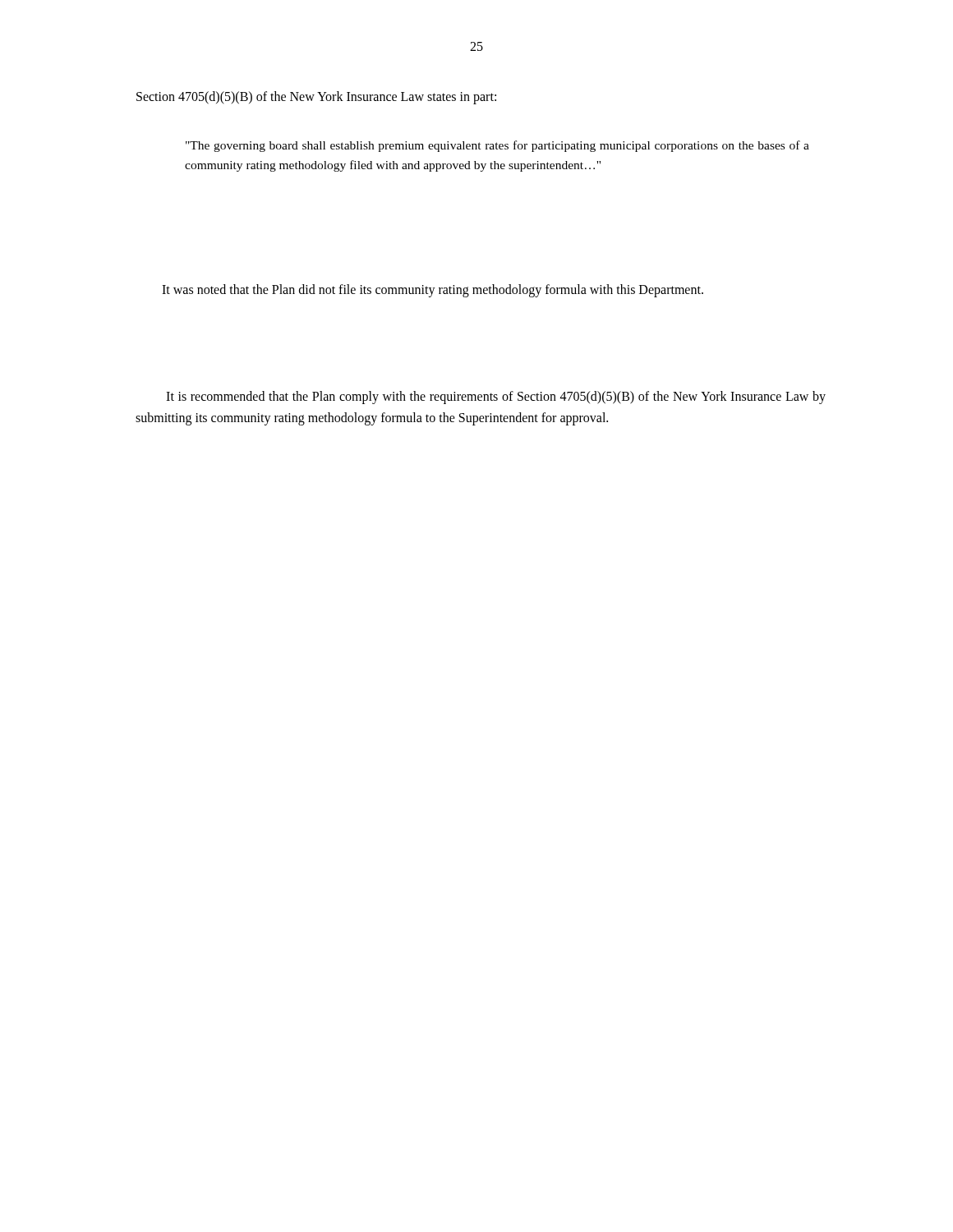
Task: Click on the text block with the text ""The governing board shall establish premium"
Action: (497, 155)
